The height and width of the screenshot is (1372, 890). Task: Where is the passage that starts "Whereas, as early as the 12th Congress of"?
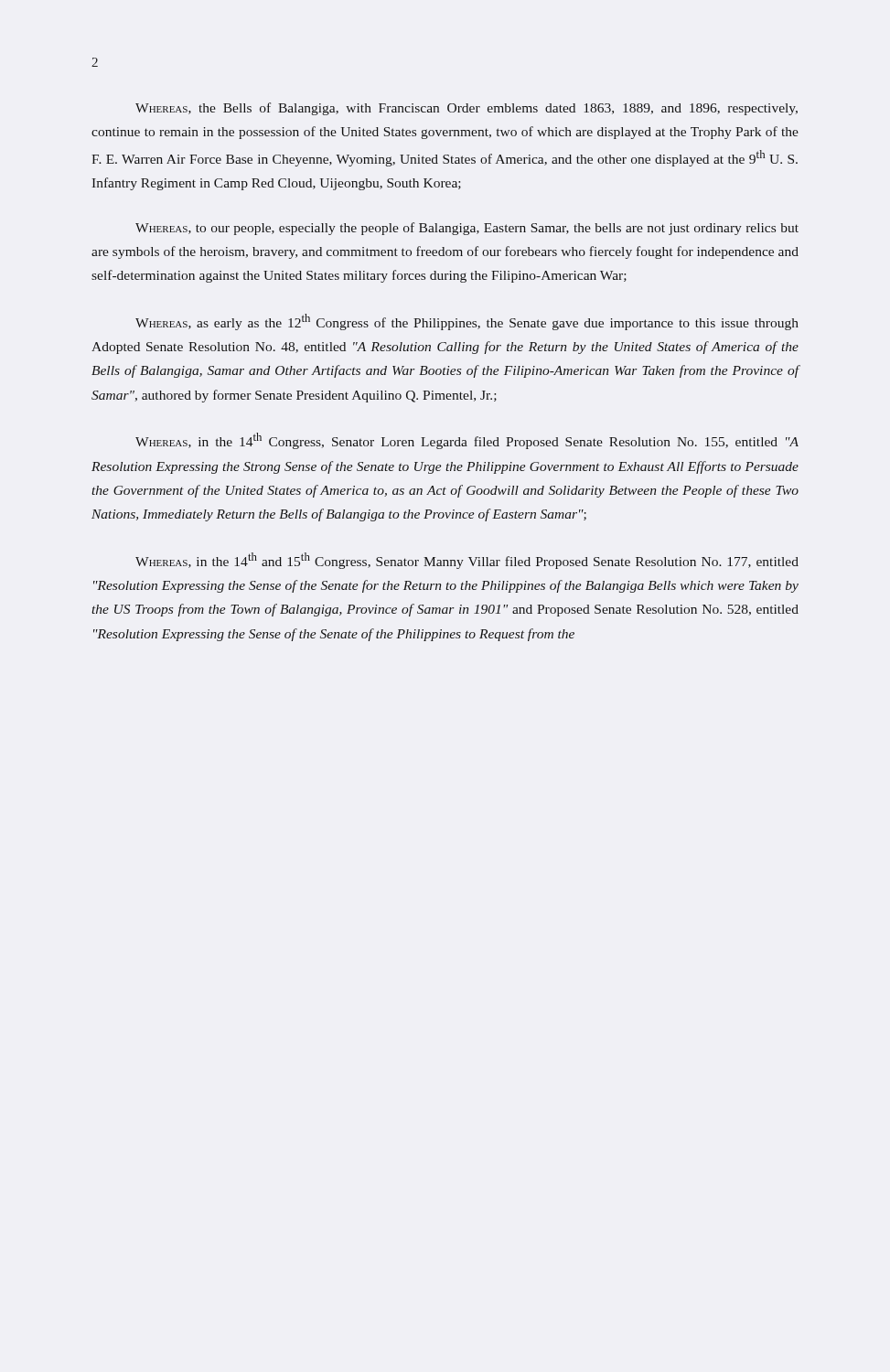pos(445,356)
